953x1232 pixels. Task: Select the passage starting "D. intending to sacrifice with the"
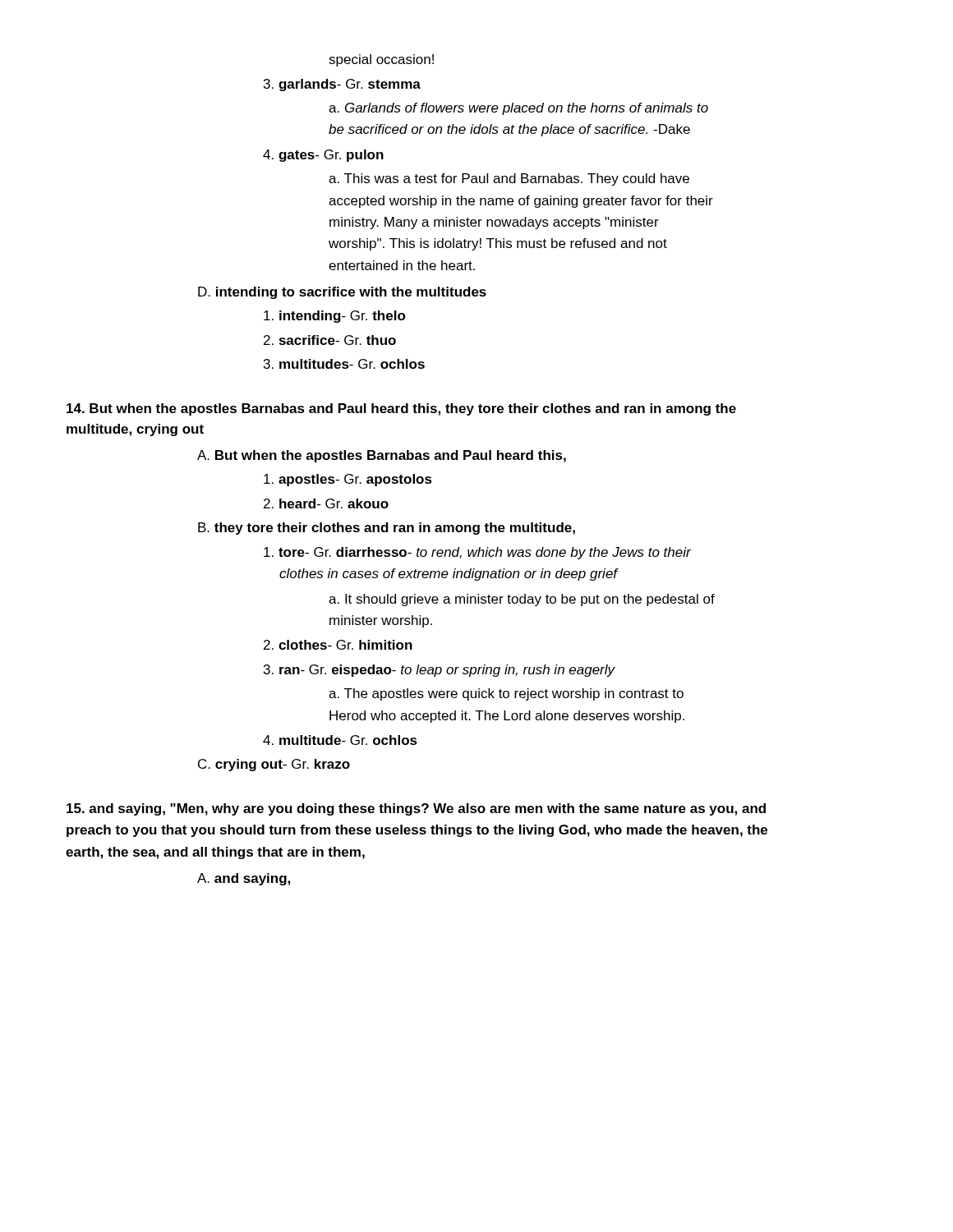coord(342,292)
